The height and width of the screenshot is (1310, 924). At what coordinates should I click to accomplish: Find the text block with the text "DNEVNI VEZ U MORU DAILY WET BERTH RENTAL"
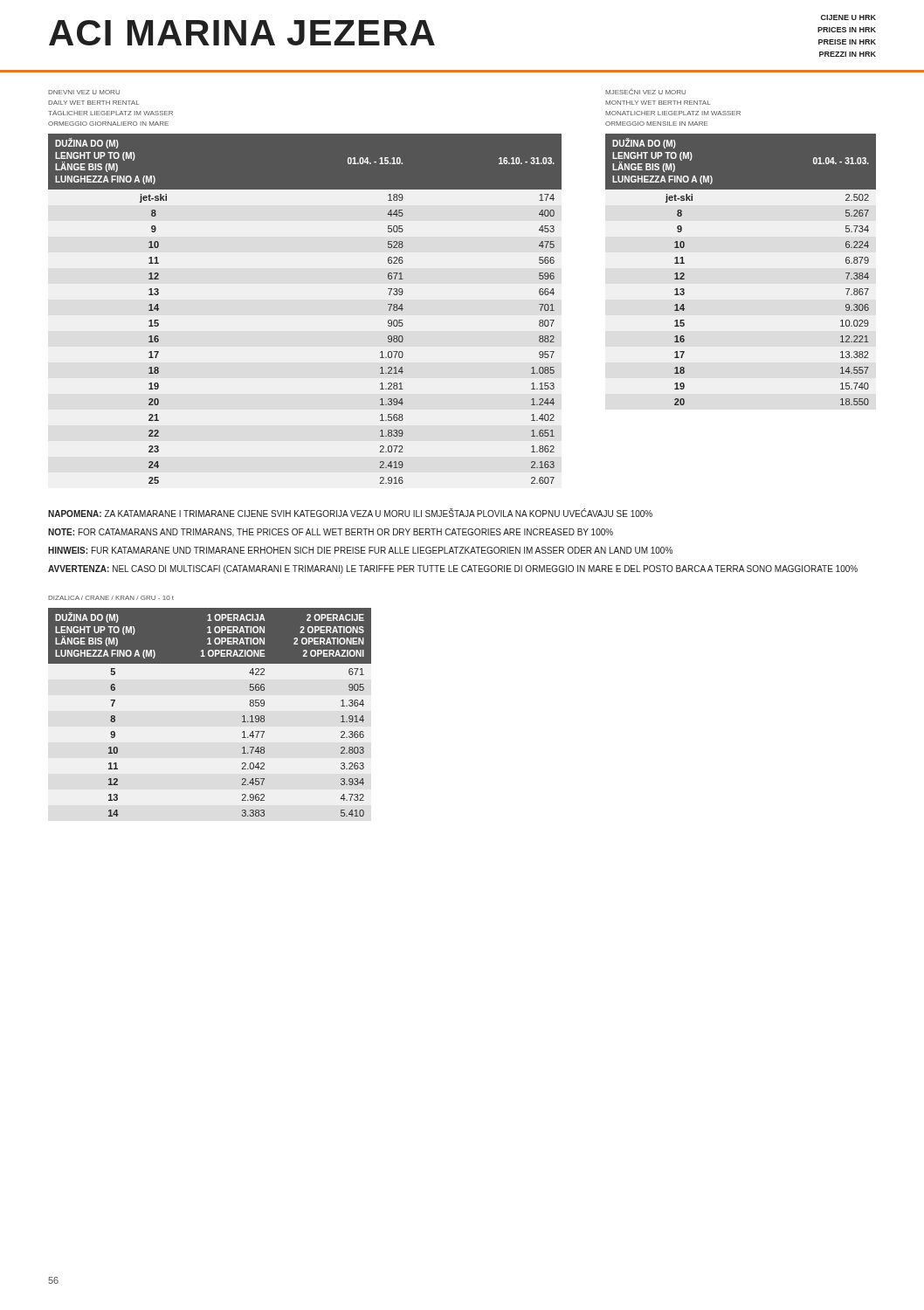(x=111, y=108)
